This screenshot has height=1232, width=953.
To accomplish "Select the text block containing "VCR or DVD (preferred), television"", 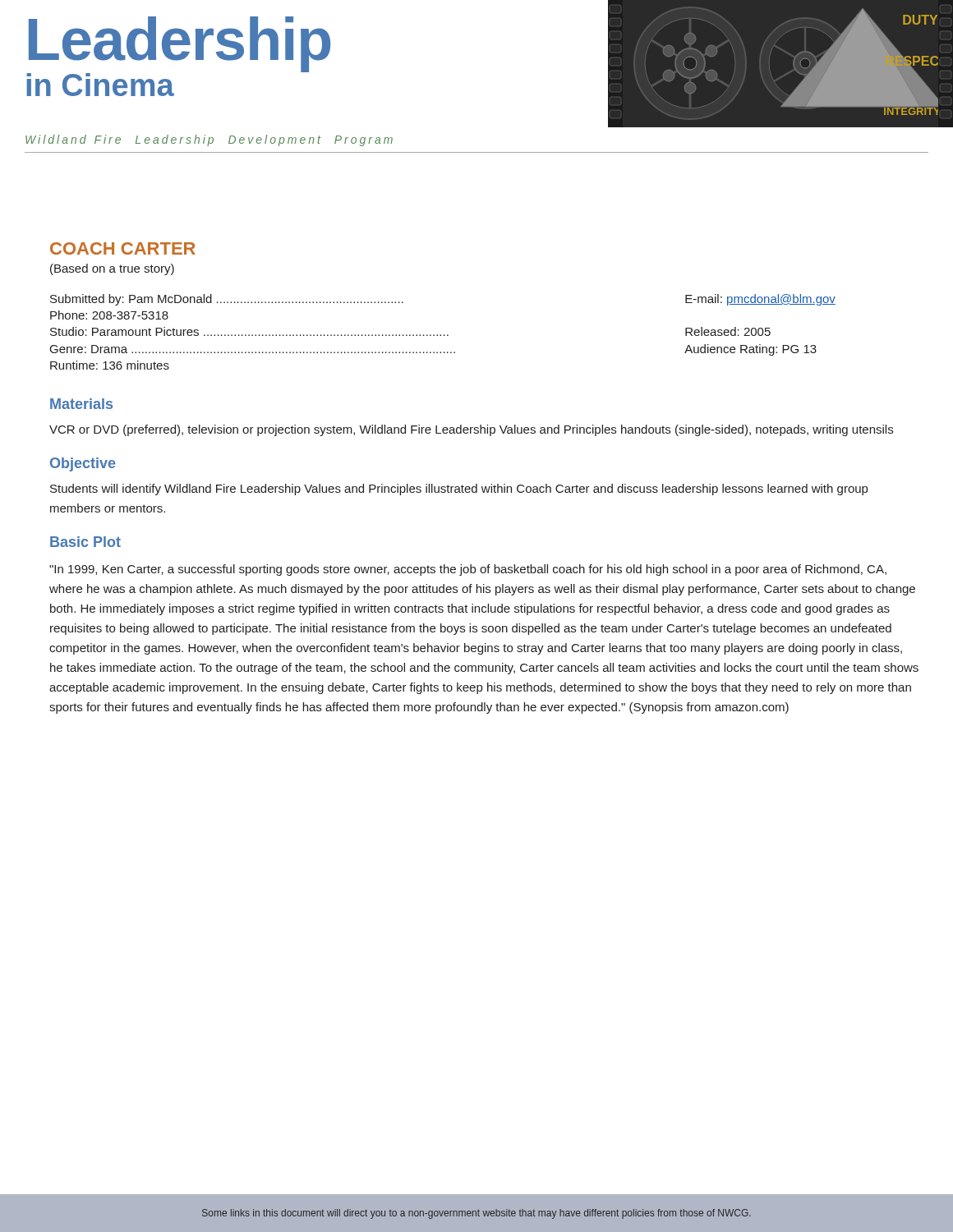I will tap(471, 429).
